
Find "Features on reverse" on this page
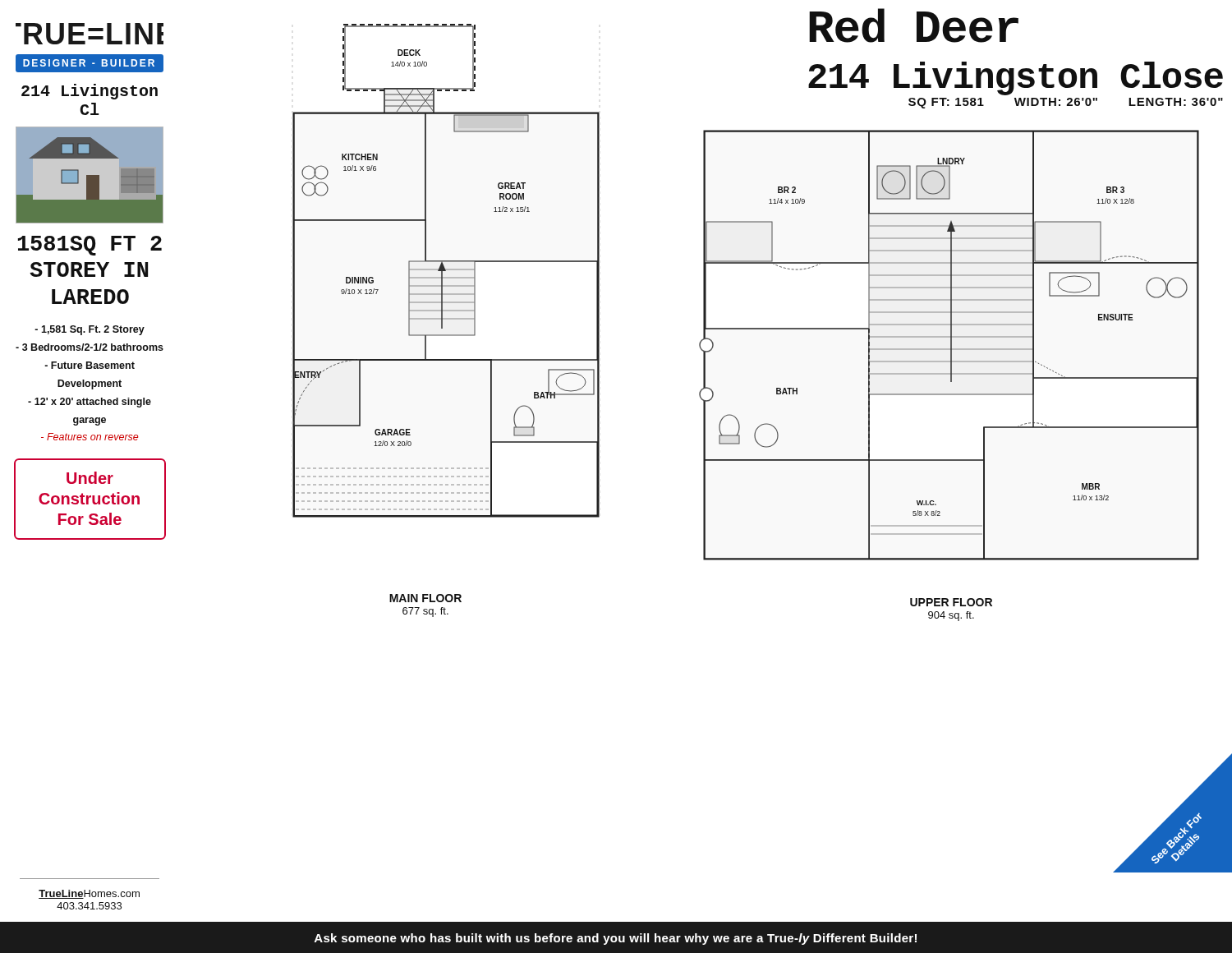pyautogui.click(x=90, y=437)
